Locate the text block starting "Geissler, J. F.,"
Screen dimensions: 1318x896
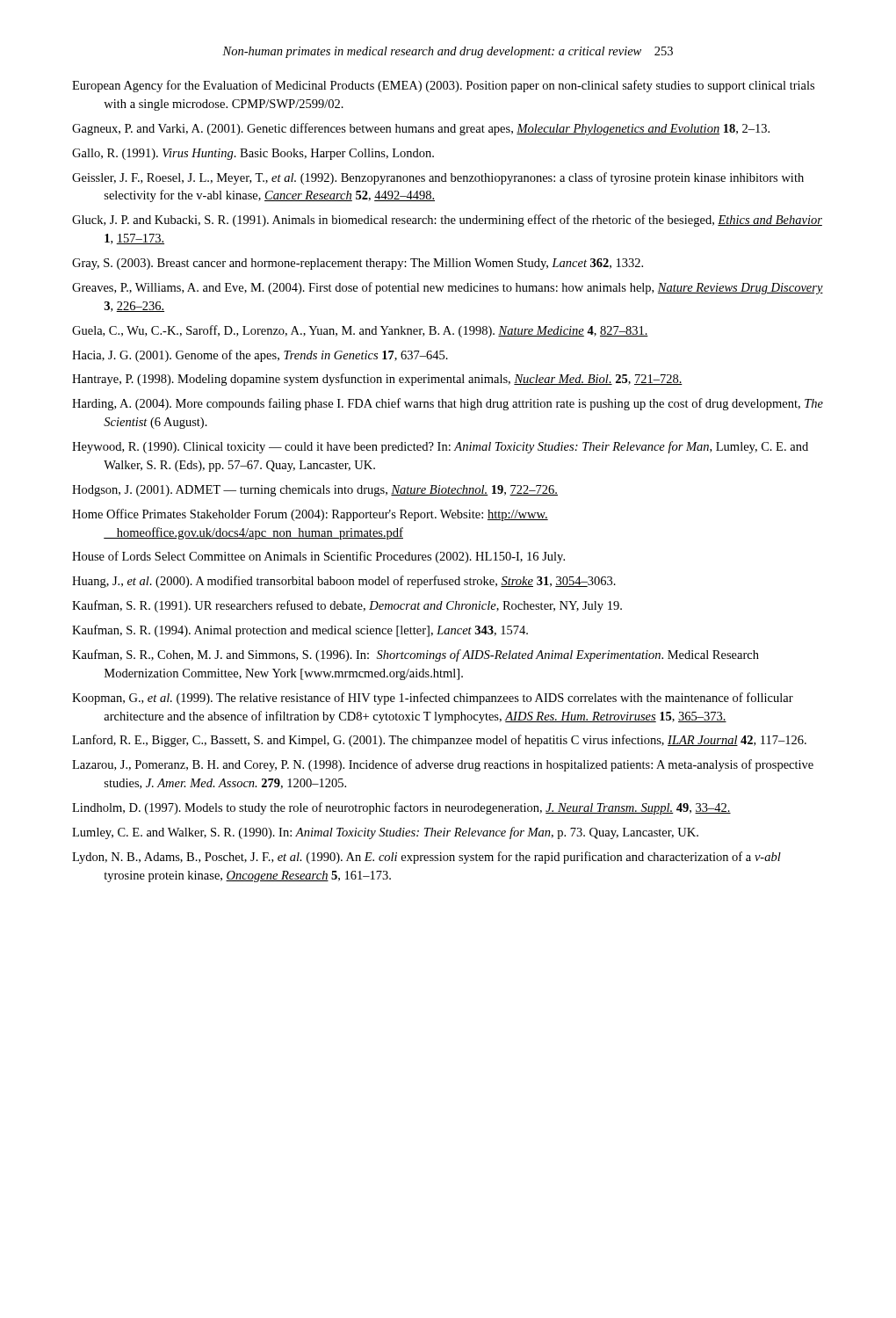438,186
